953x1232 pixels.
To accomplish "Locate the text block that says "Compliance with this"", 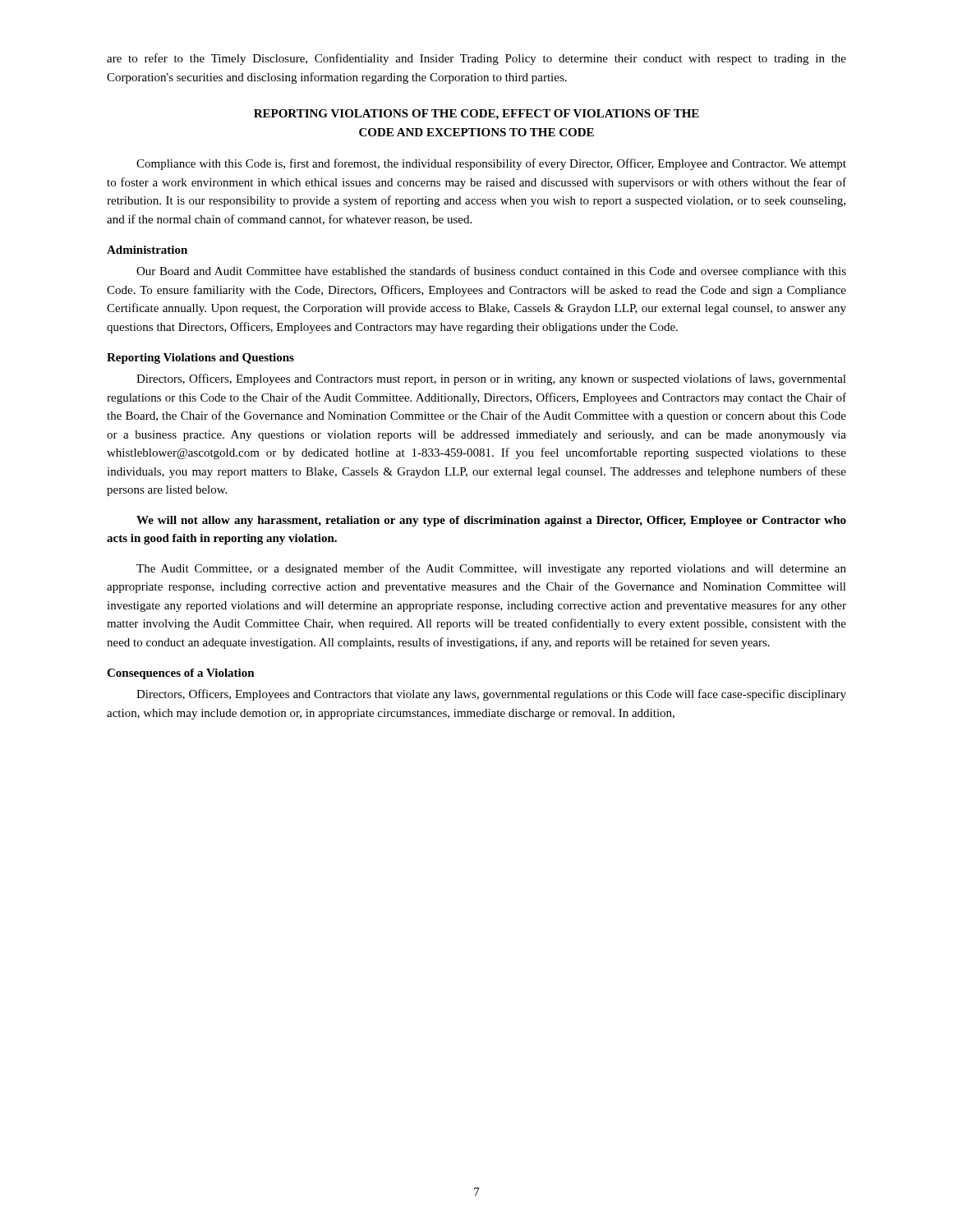I will tap(476, 191).
